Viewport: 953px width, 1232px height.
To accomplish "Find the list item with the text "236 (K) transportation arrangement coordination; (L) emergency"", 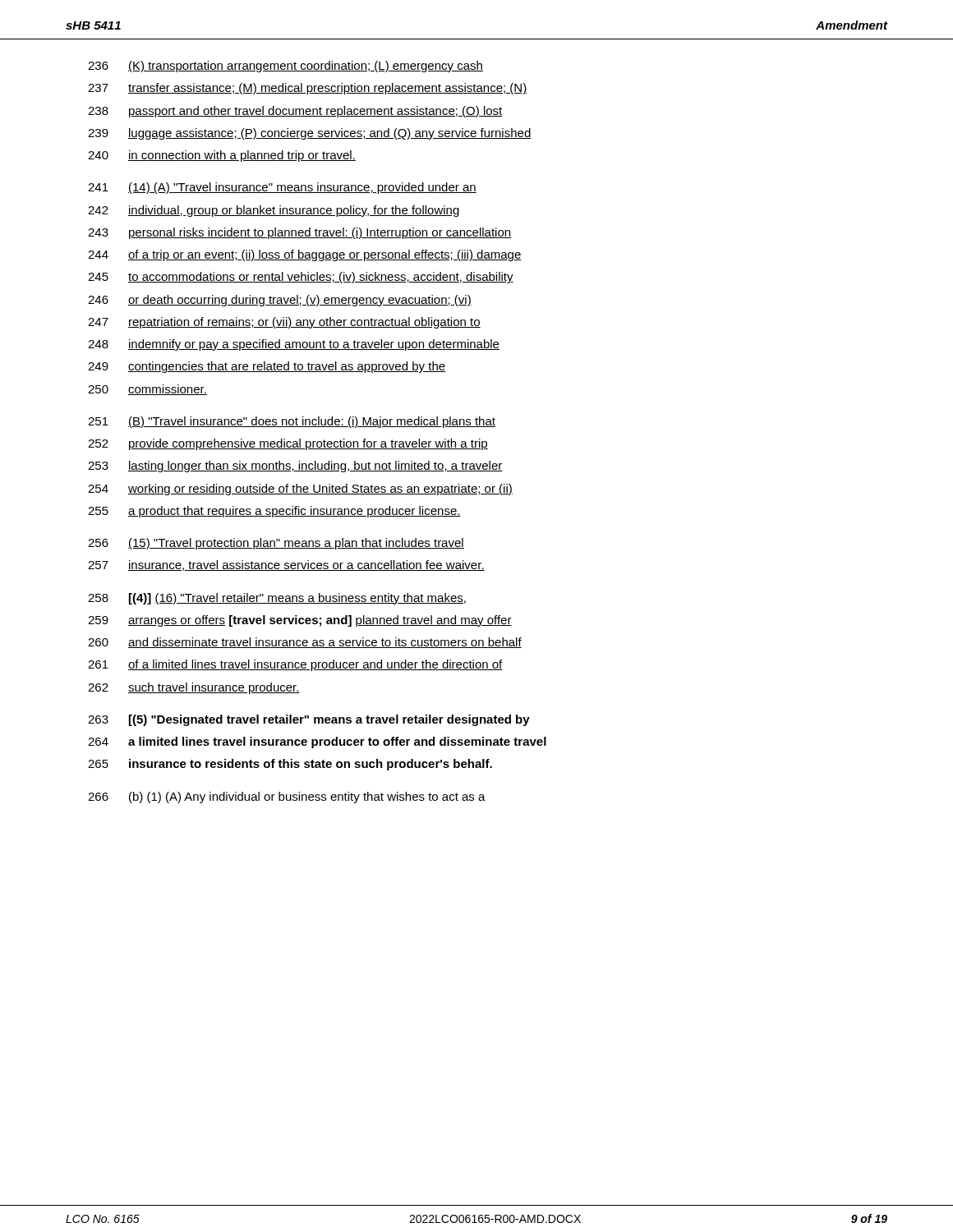I will 476,65.
